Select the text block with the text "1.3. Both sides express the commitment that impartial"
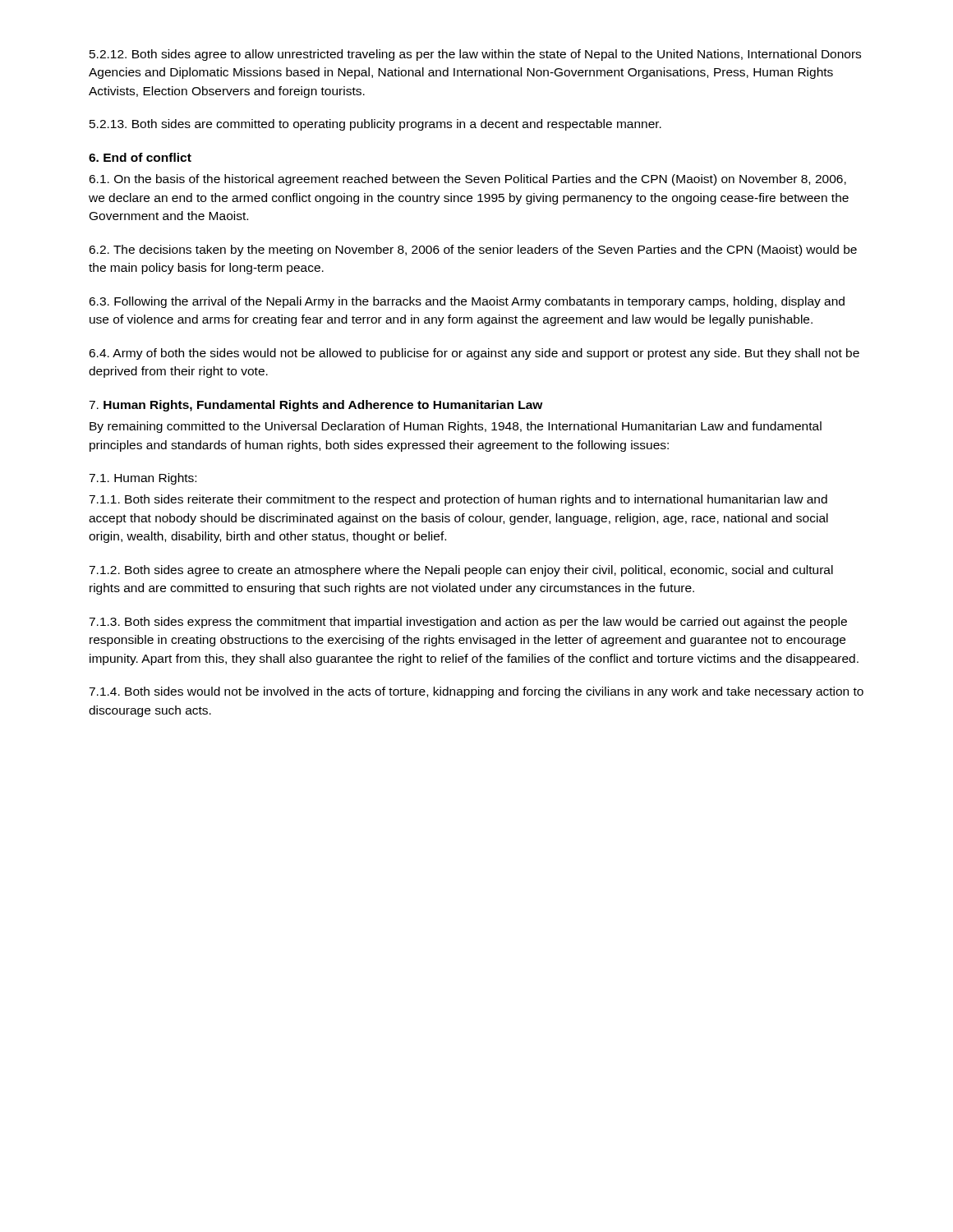The image size is (953, 1232). (x=476, y=640)
